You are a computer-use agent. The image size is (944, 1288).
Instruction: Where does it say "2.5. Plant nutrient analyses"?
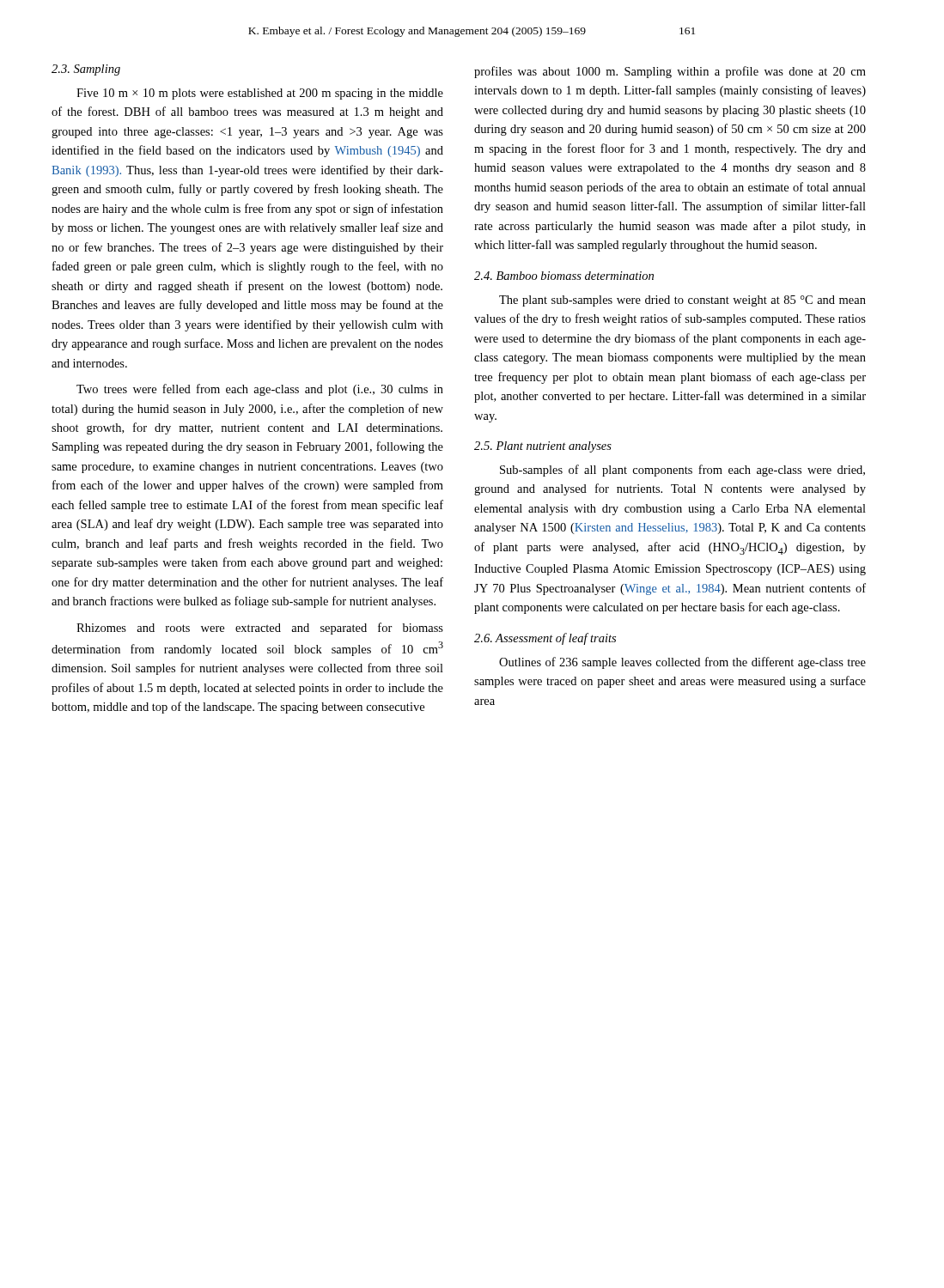tap(543, 446)
